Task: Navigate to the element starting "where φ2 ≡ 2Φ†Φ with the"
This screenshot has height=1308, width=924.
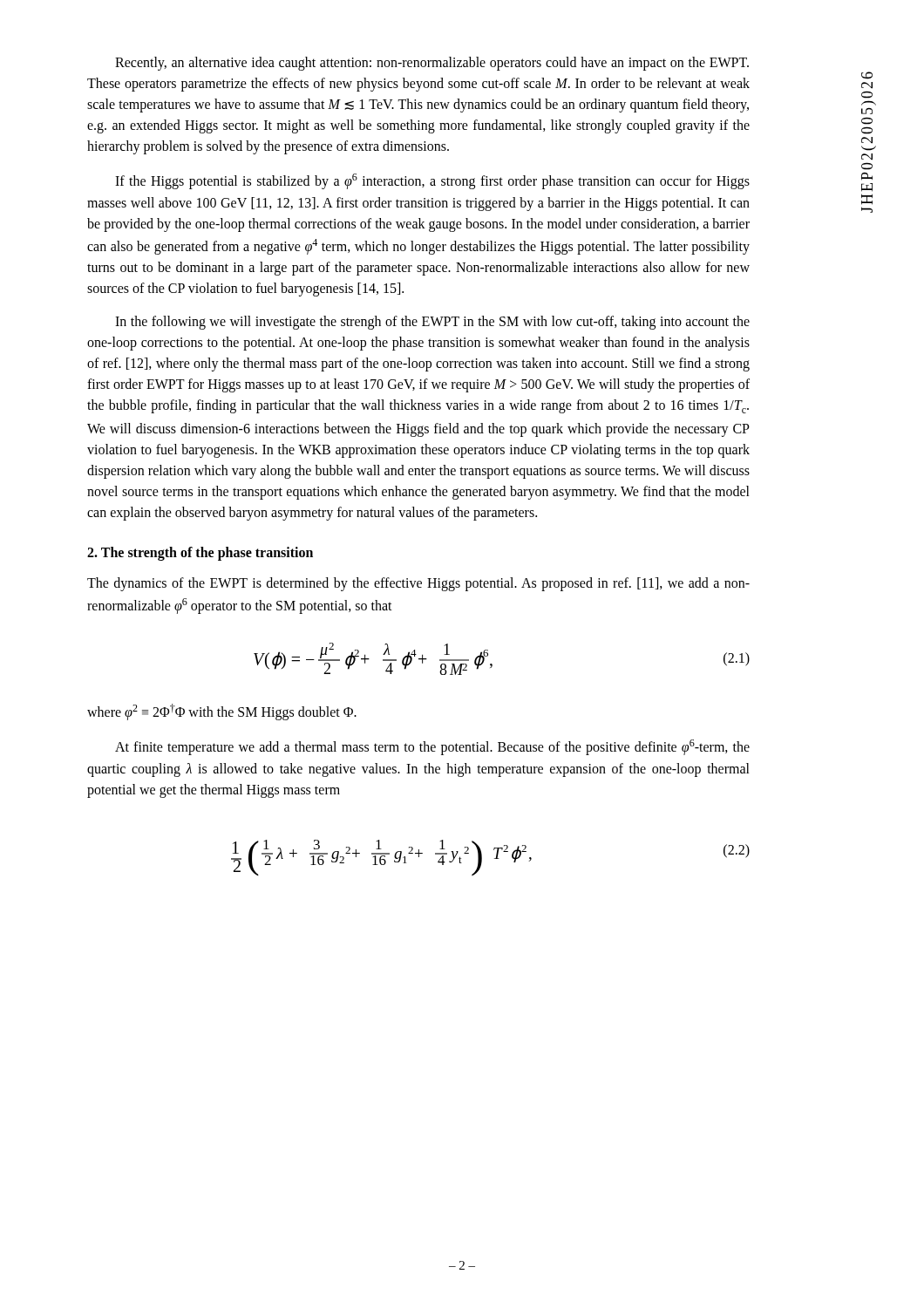Action: (222, 712)
